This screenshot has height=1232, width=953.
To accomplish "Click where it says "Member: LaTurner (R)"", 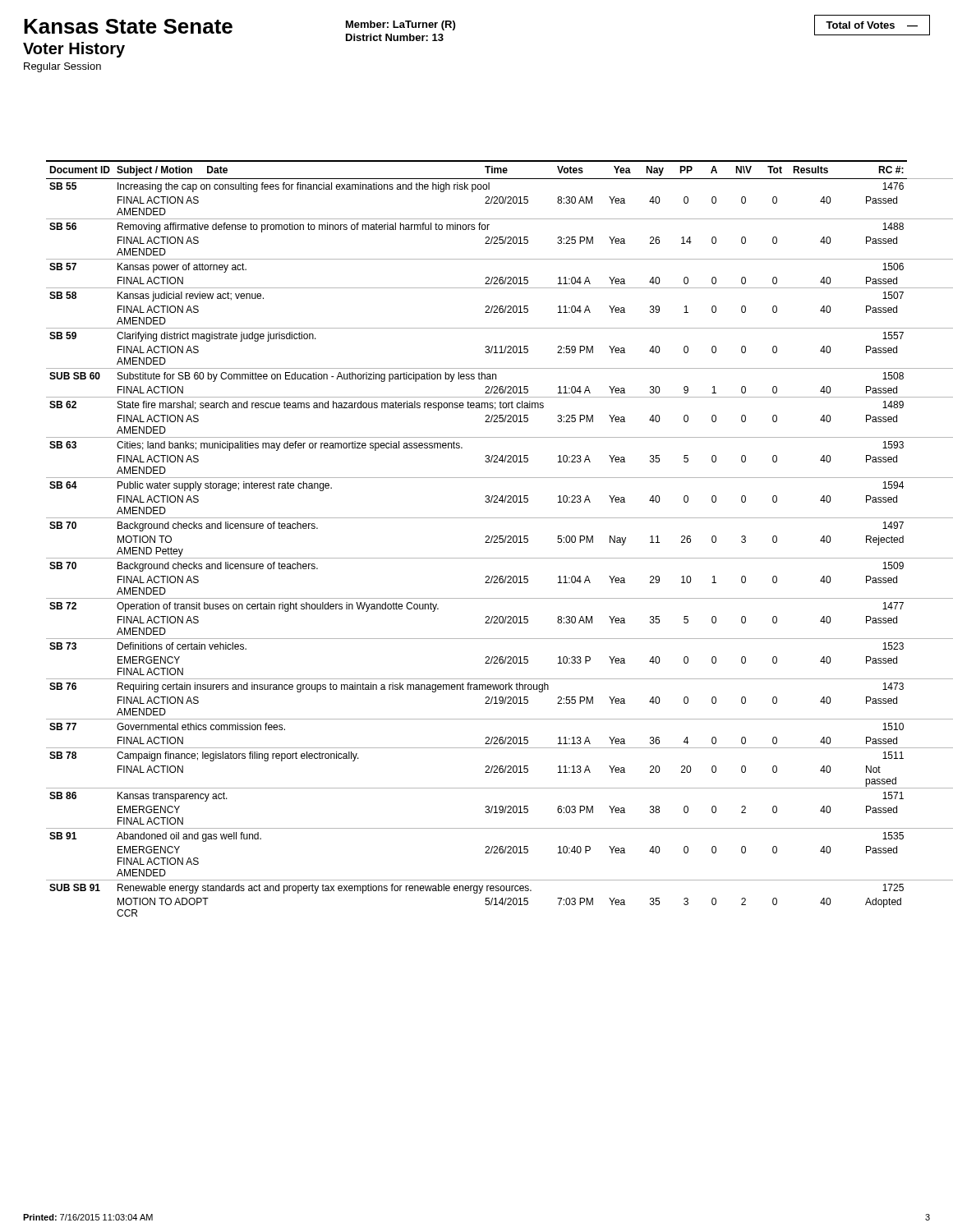I will point(400,24).
